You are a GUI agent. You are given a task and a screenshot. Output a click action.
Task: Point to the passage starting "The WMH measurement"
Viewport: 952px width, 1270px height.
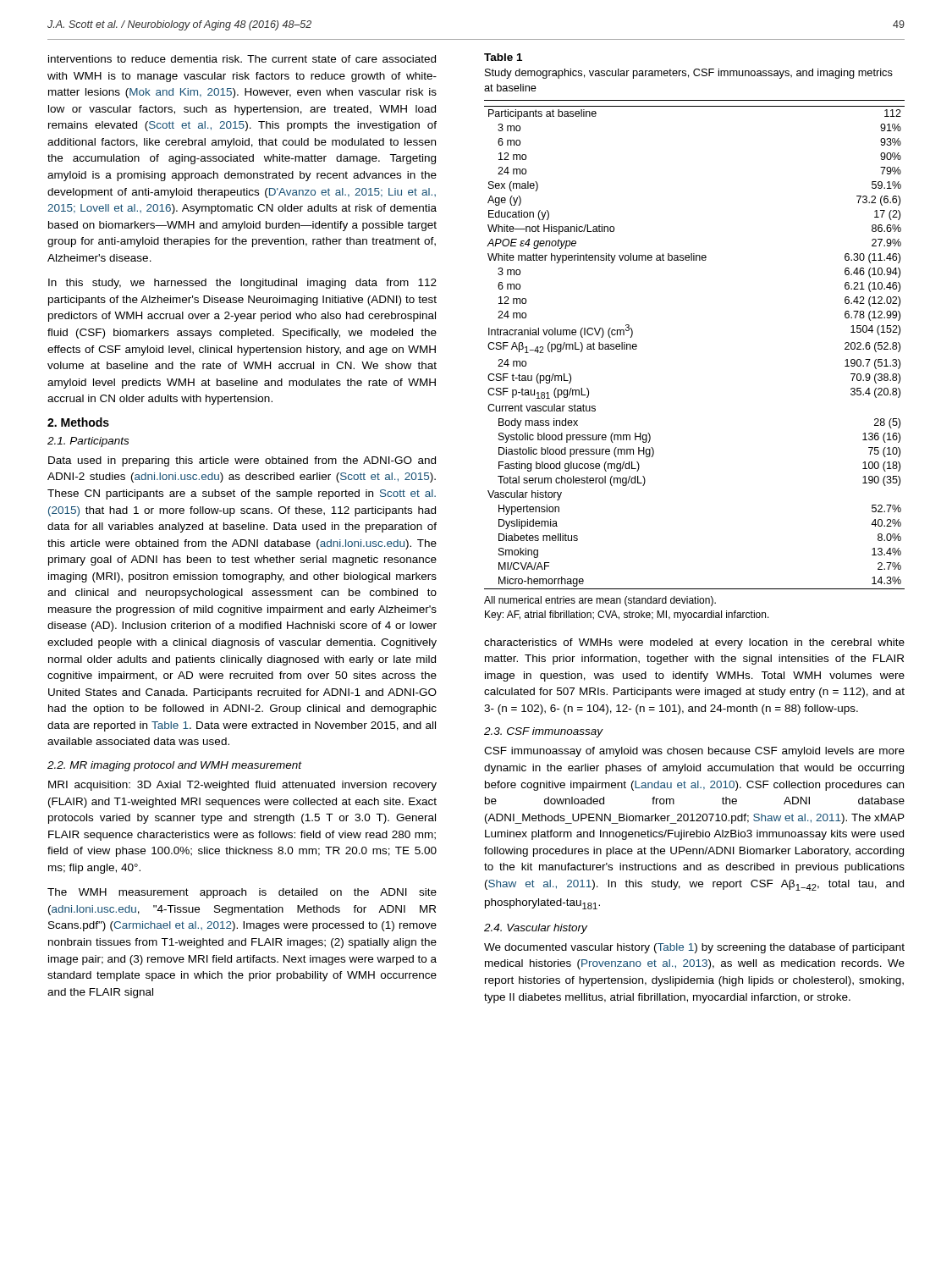point(242,942)
